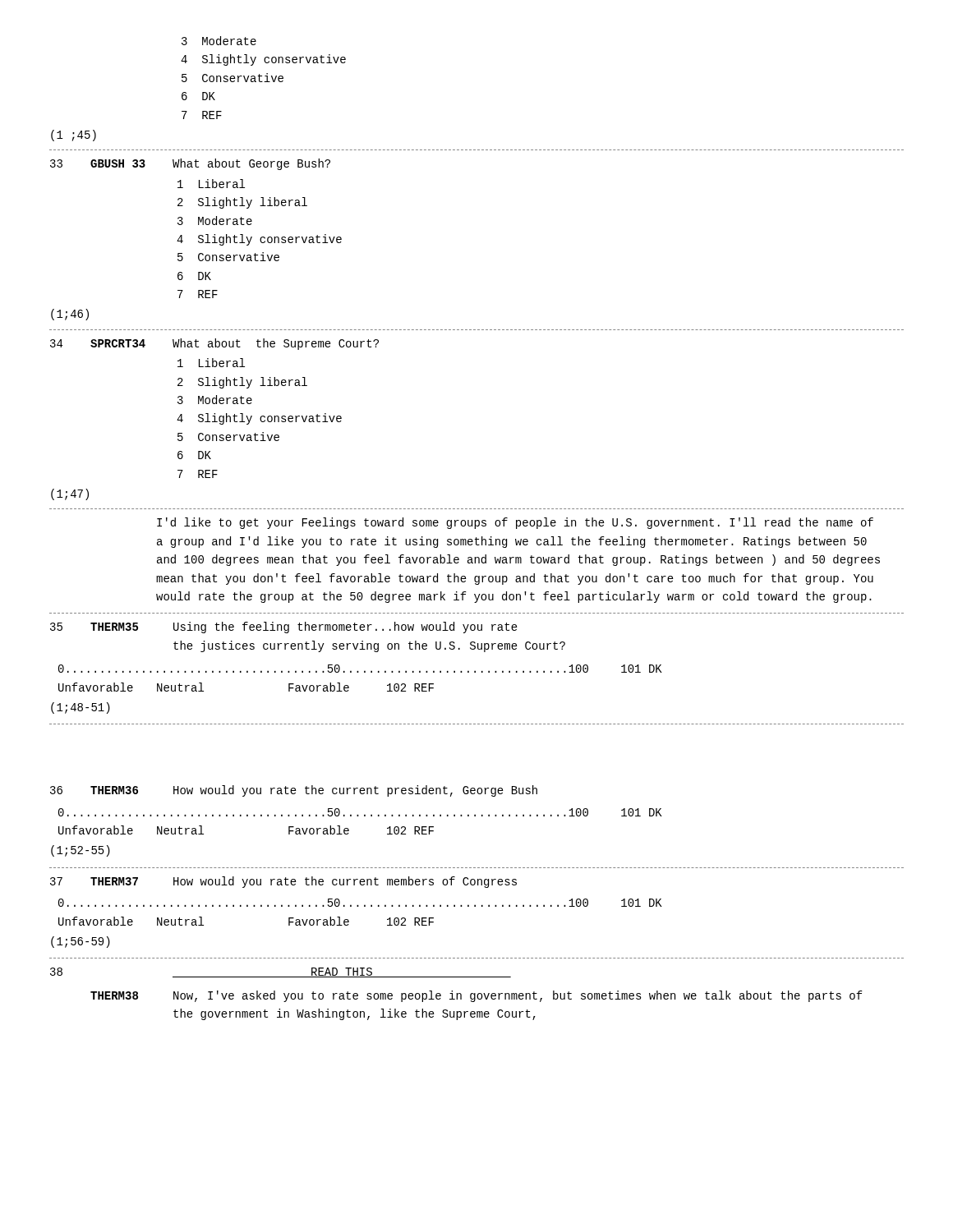Select the text block with the text "33 GBUSH 33"
953x1232 pixels.
[x=190, y=164]
